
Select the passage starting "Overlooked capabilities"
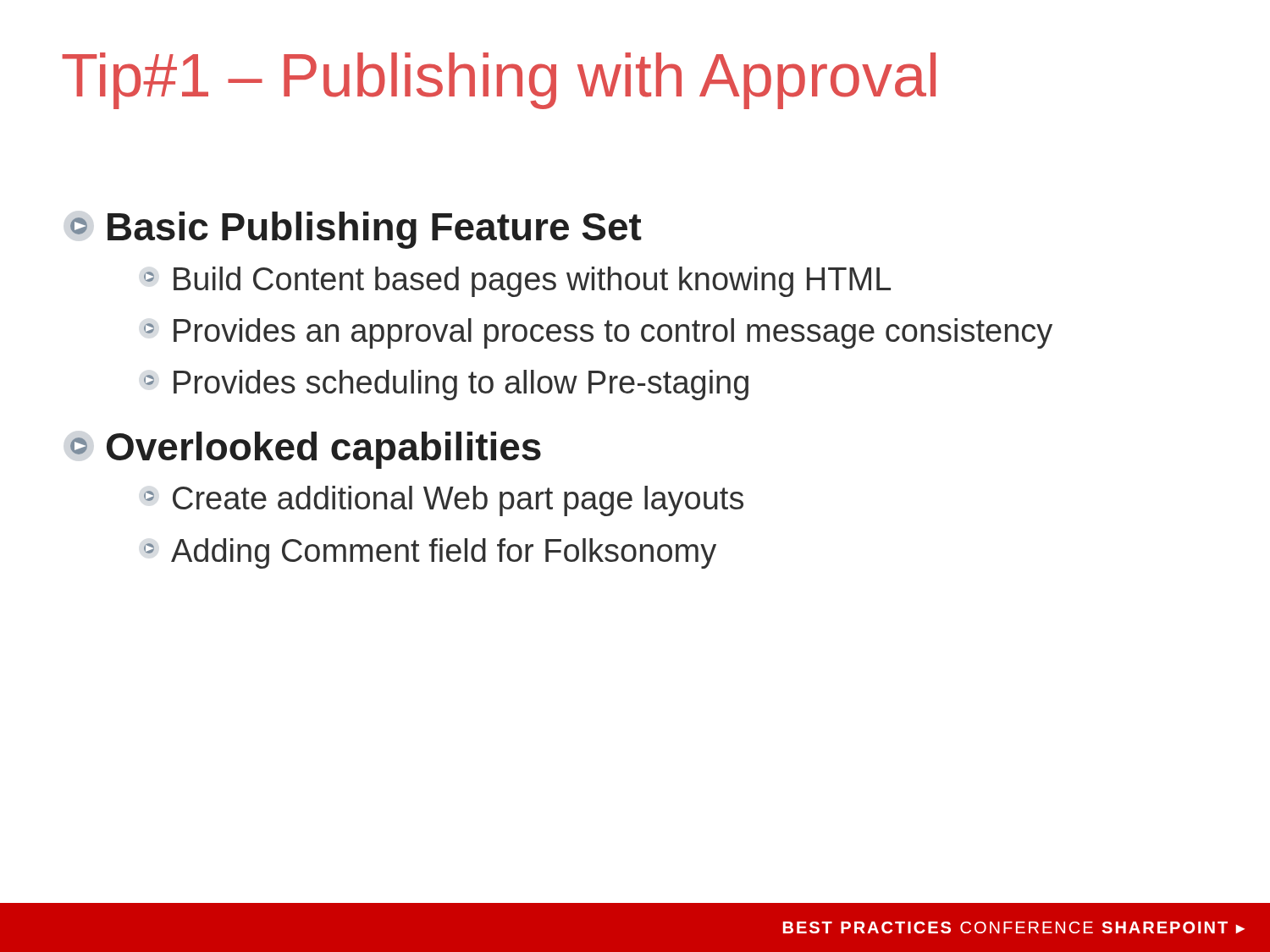click(x=302, y=447)
